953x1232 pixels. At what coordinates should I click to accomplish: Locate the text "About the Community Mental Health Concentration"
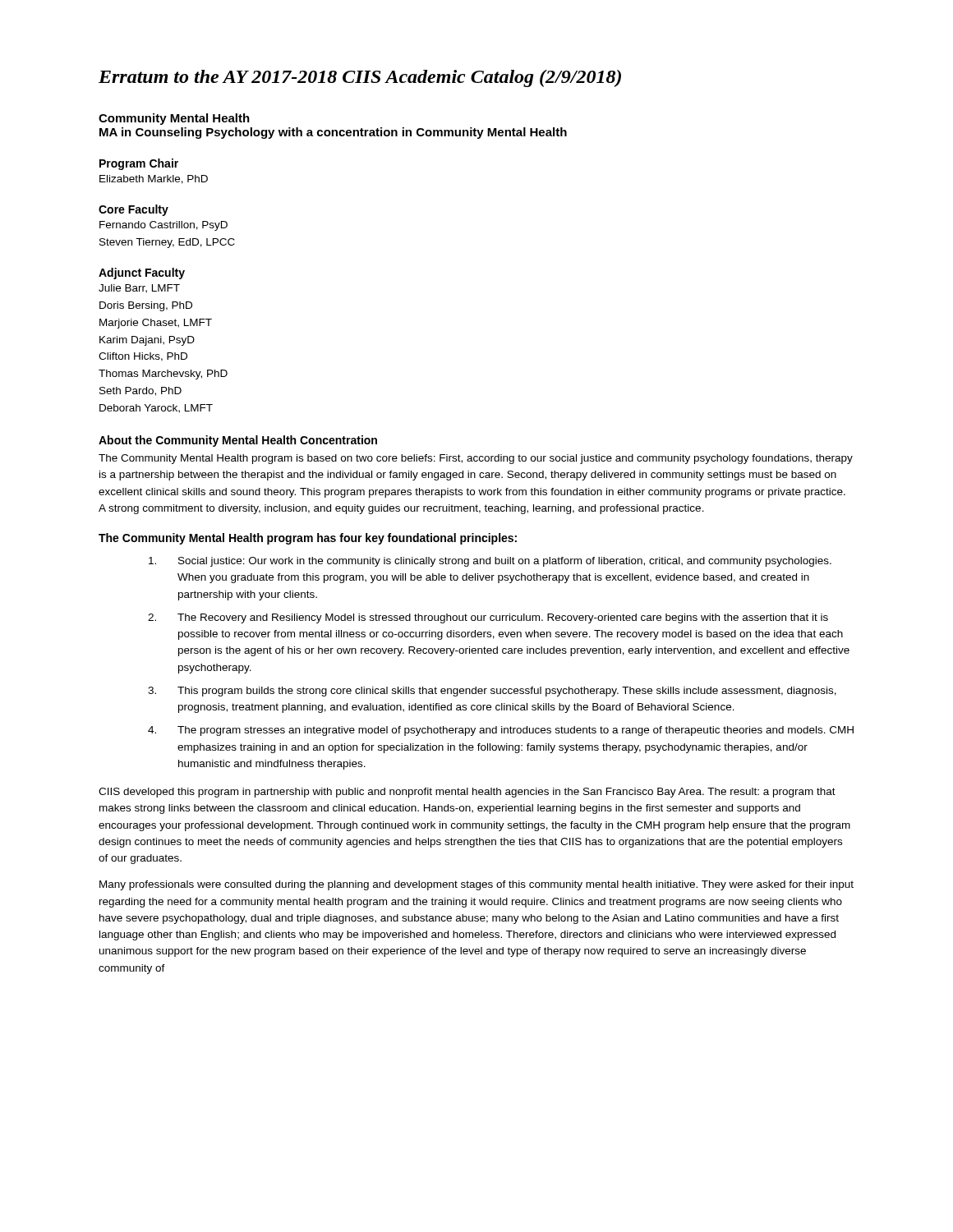(238, 440)
